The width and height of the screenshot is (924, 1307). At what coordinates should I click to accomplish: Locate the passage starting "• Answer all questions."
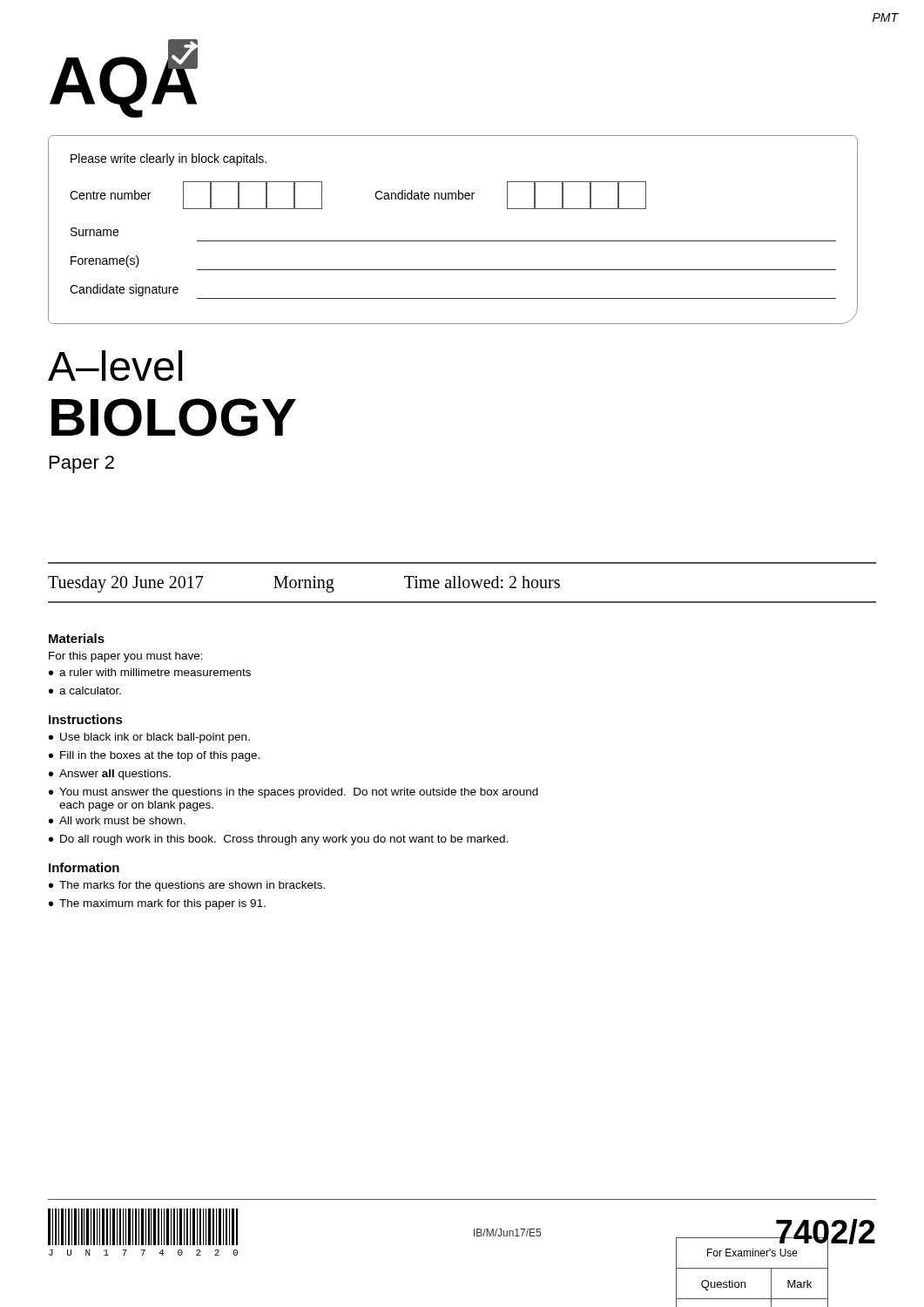110,775
